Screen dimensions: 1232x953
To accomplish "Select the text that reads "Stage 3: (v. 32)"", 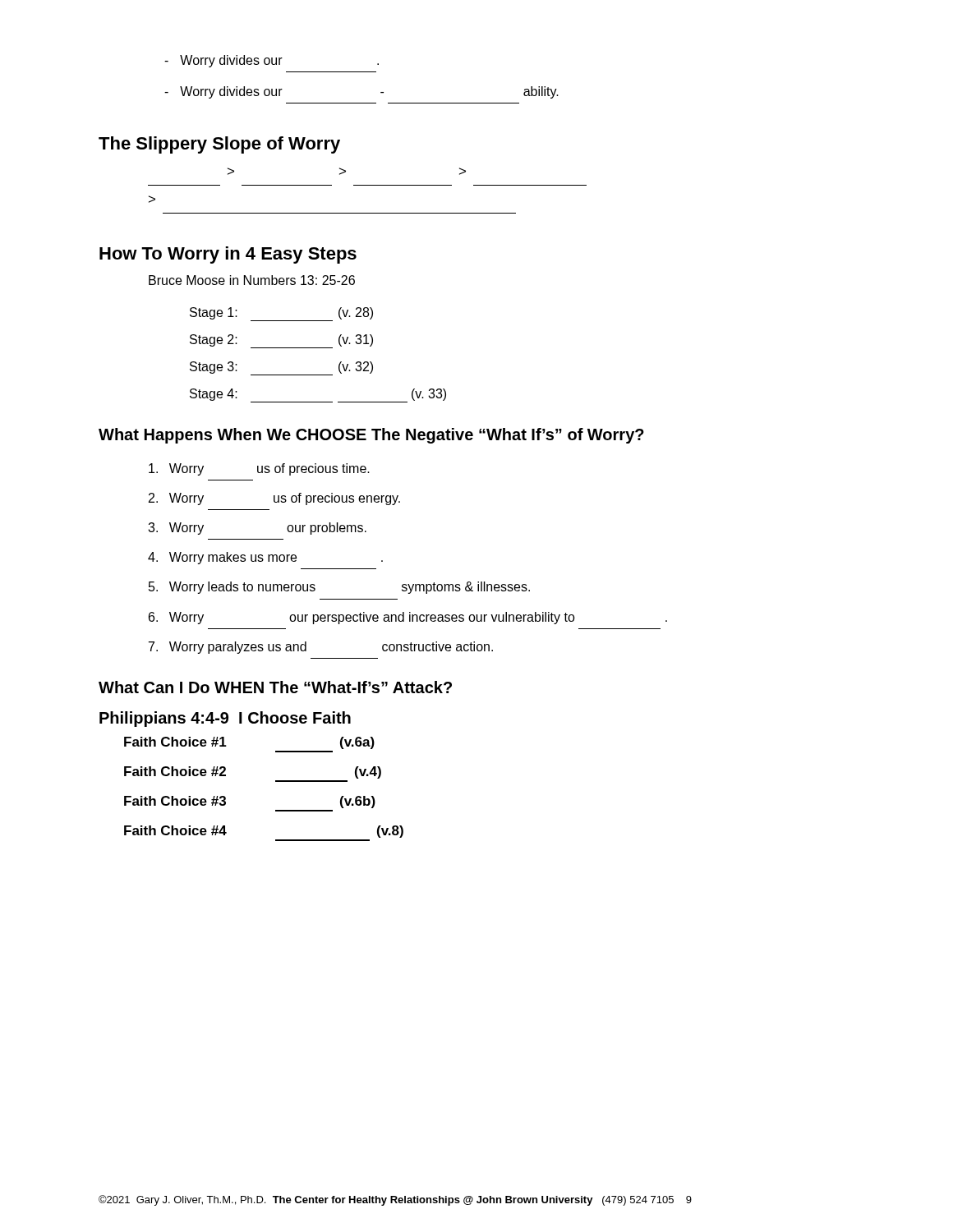I will [x=281, y=367].
